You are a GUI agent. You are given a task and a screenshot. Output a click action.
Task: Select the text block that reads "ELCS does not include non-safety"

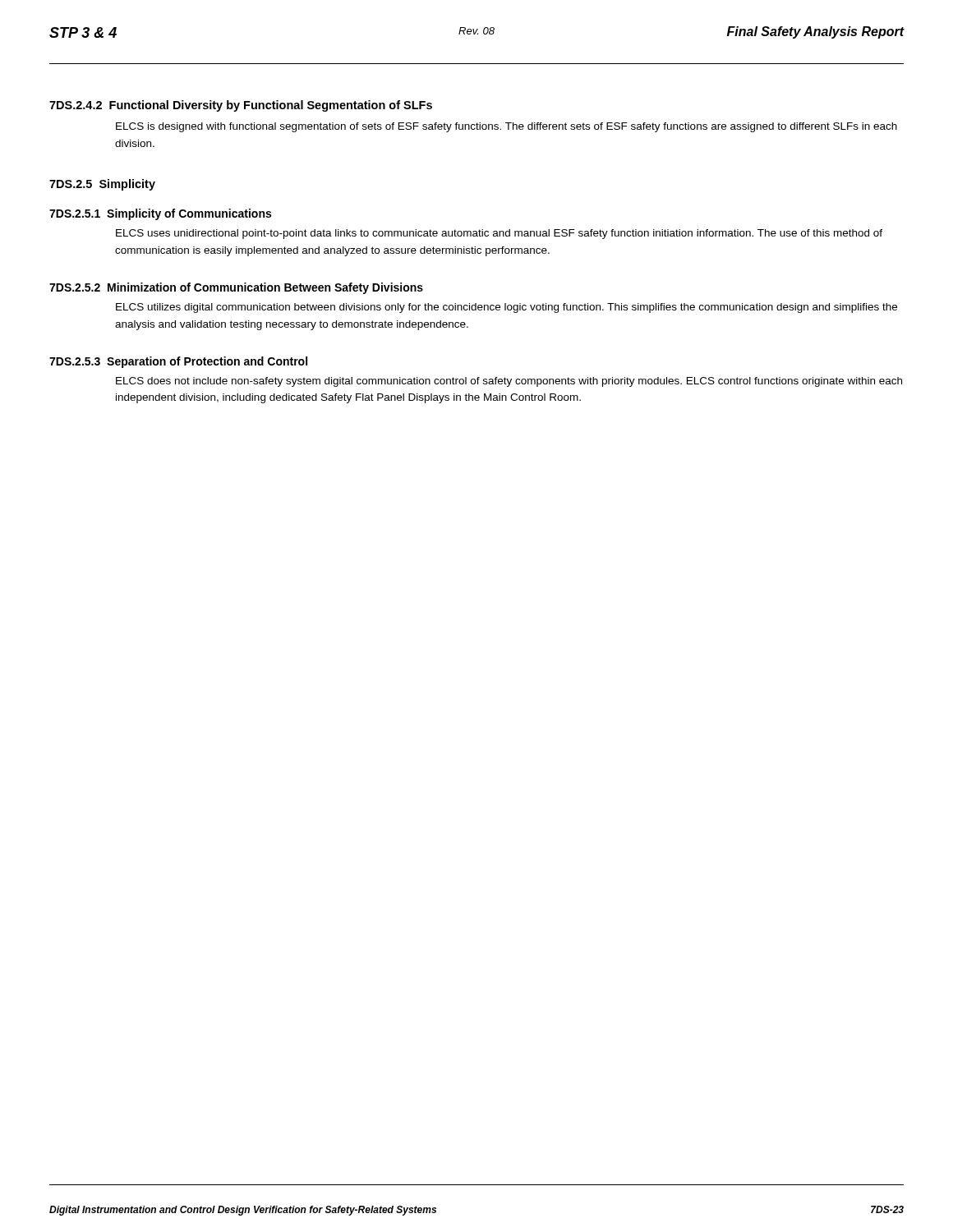pyautogui.click(x=509, y=389)
